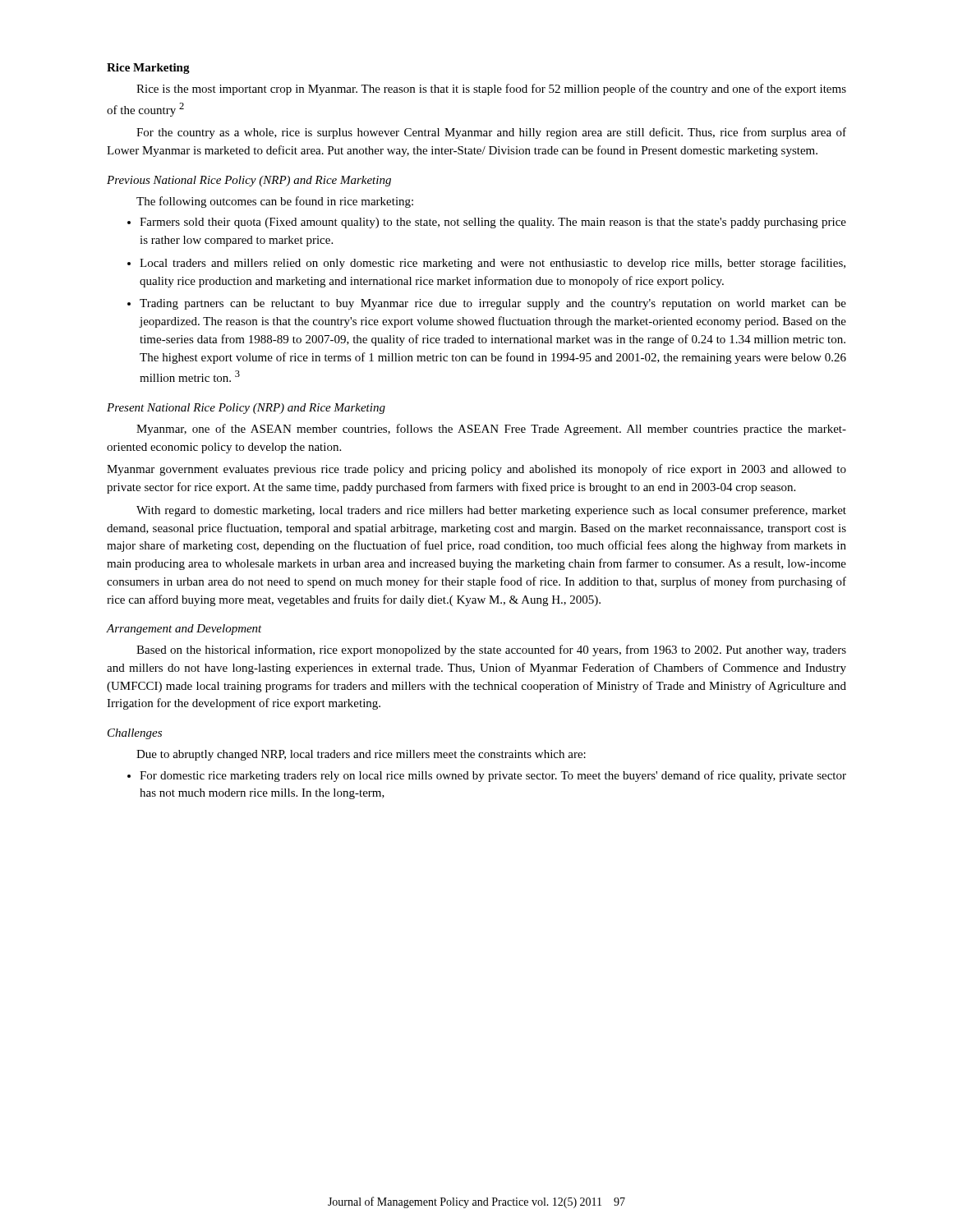This screenshot has height=1232, width=953.
Task: Point to the block beginning "With regard to domestic marketing, local traders"
Action: pos(476,555)
